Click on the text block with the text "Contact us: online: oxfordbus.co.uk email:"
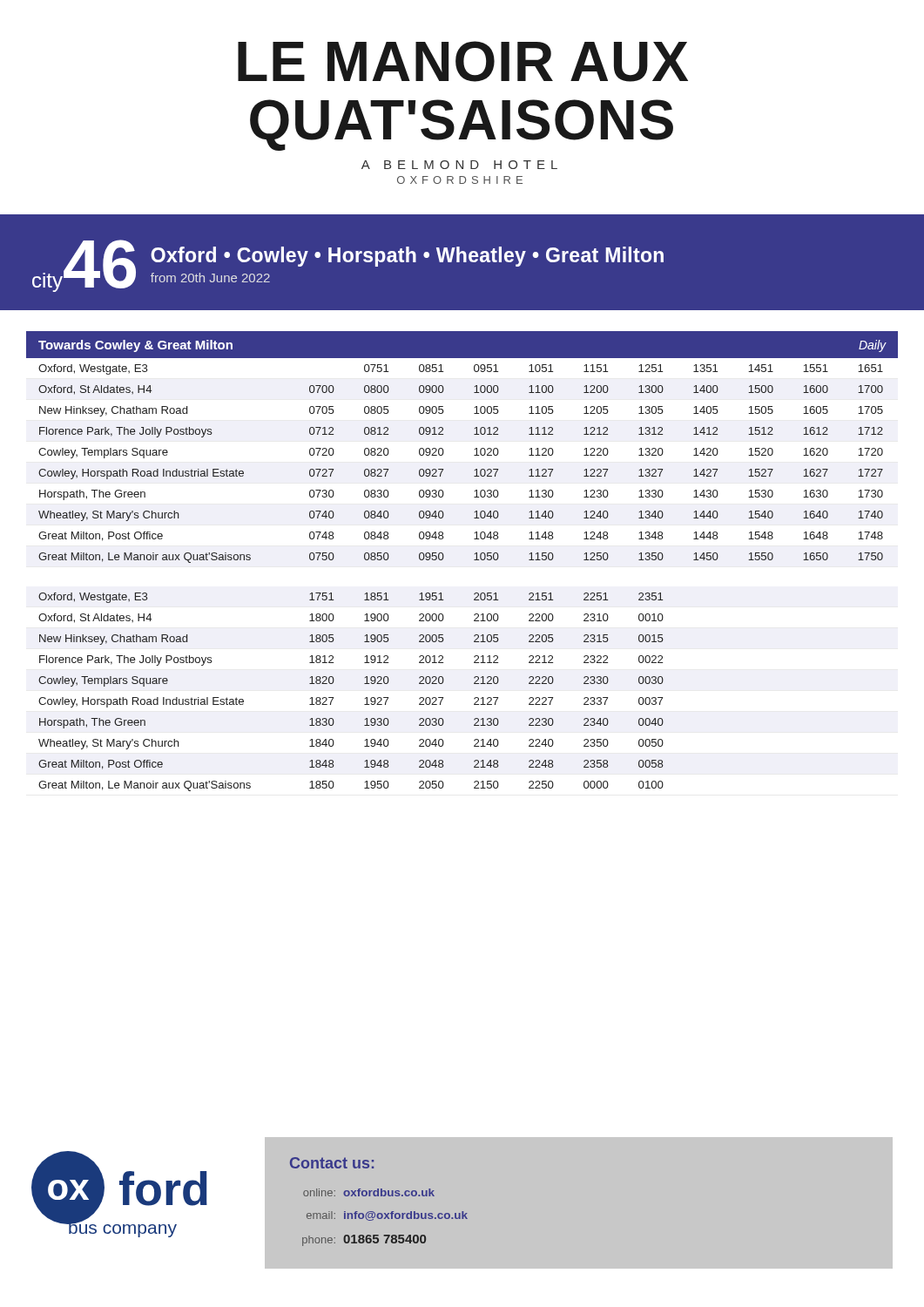The height and width of the screenshot is (1307, 924). 332,1163
